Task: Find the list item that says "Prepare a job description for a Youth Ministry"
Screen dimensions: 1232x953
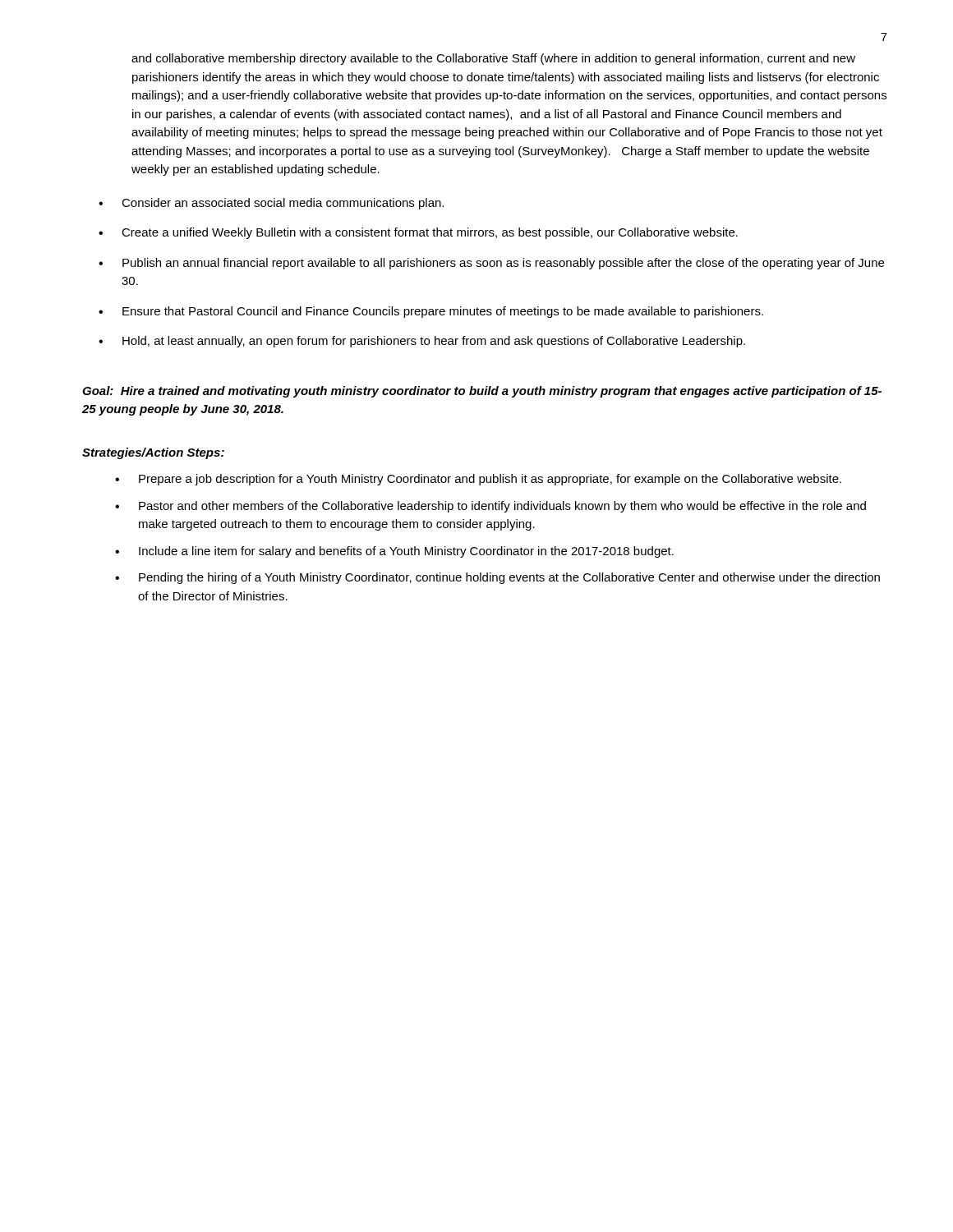Action: click(x=490, y=478)
